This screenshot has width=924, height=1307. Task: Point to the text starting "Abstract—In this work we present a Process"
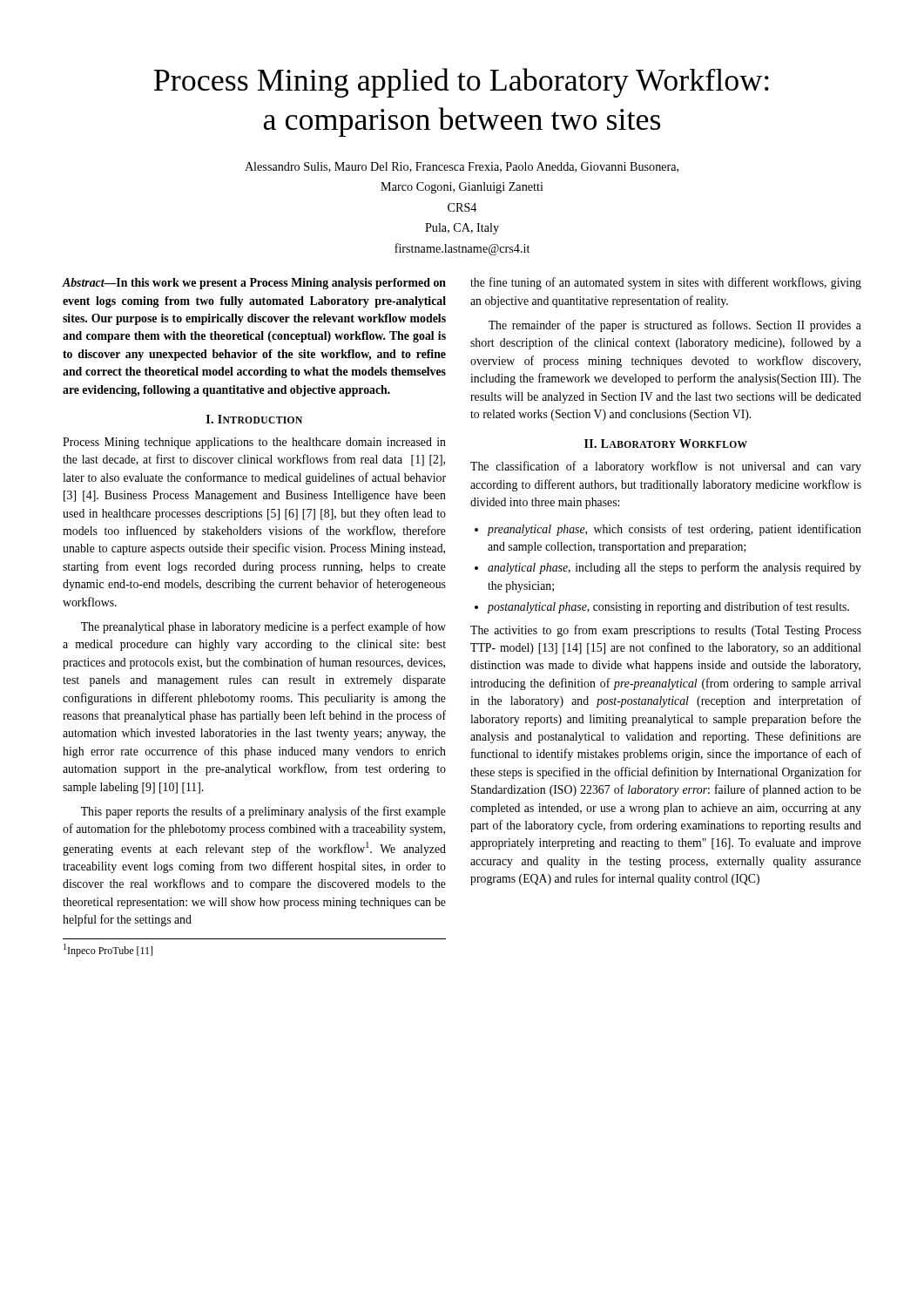(254, 337)
